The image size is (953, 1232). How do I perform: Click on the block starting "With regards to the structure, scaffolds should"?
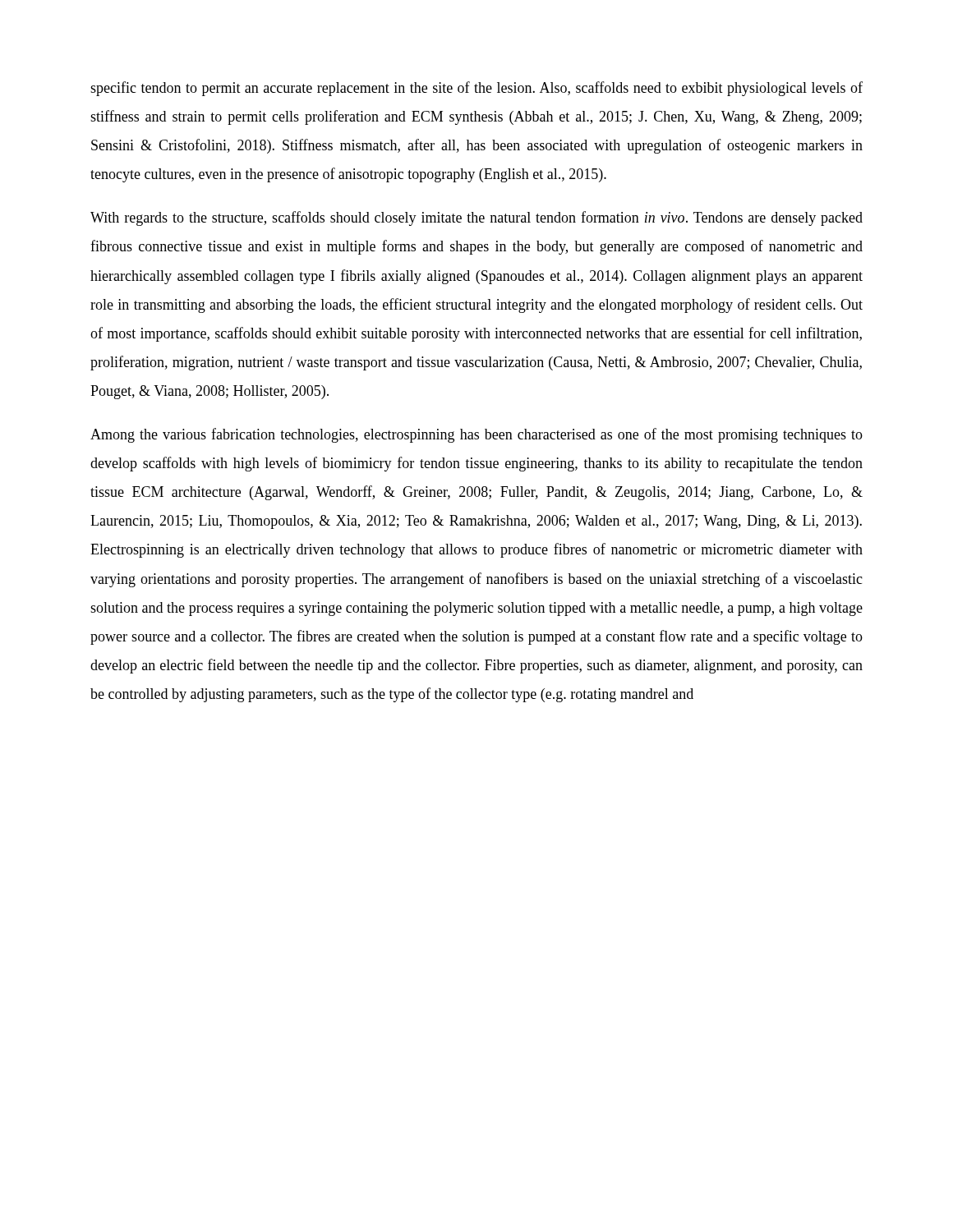click(476, 305)
